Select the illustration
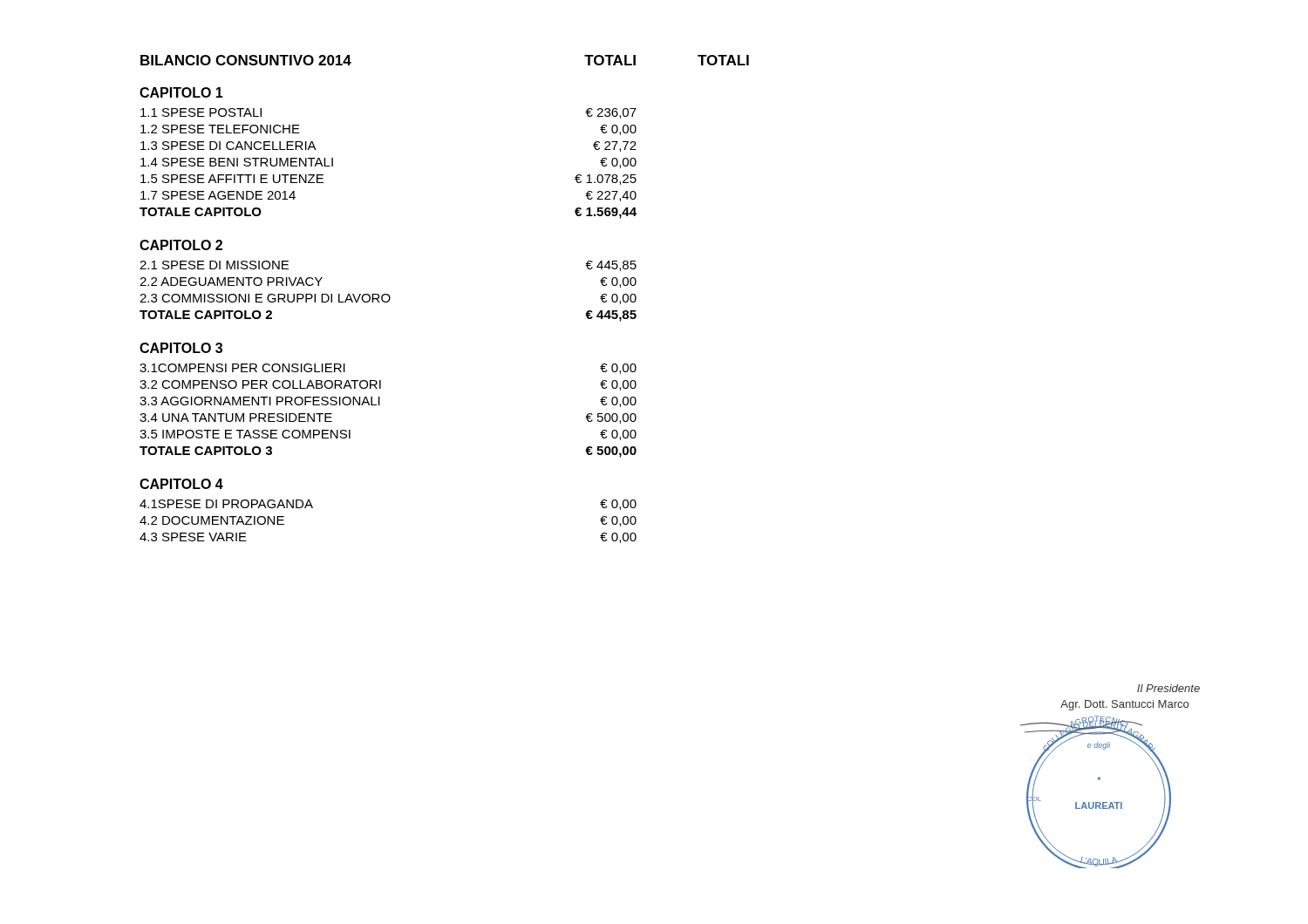The height and width of the screenshot is (924, 1308). click(1099, 774)
